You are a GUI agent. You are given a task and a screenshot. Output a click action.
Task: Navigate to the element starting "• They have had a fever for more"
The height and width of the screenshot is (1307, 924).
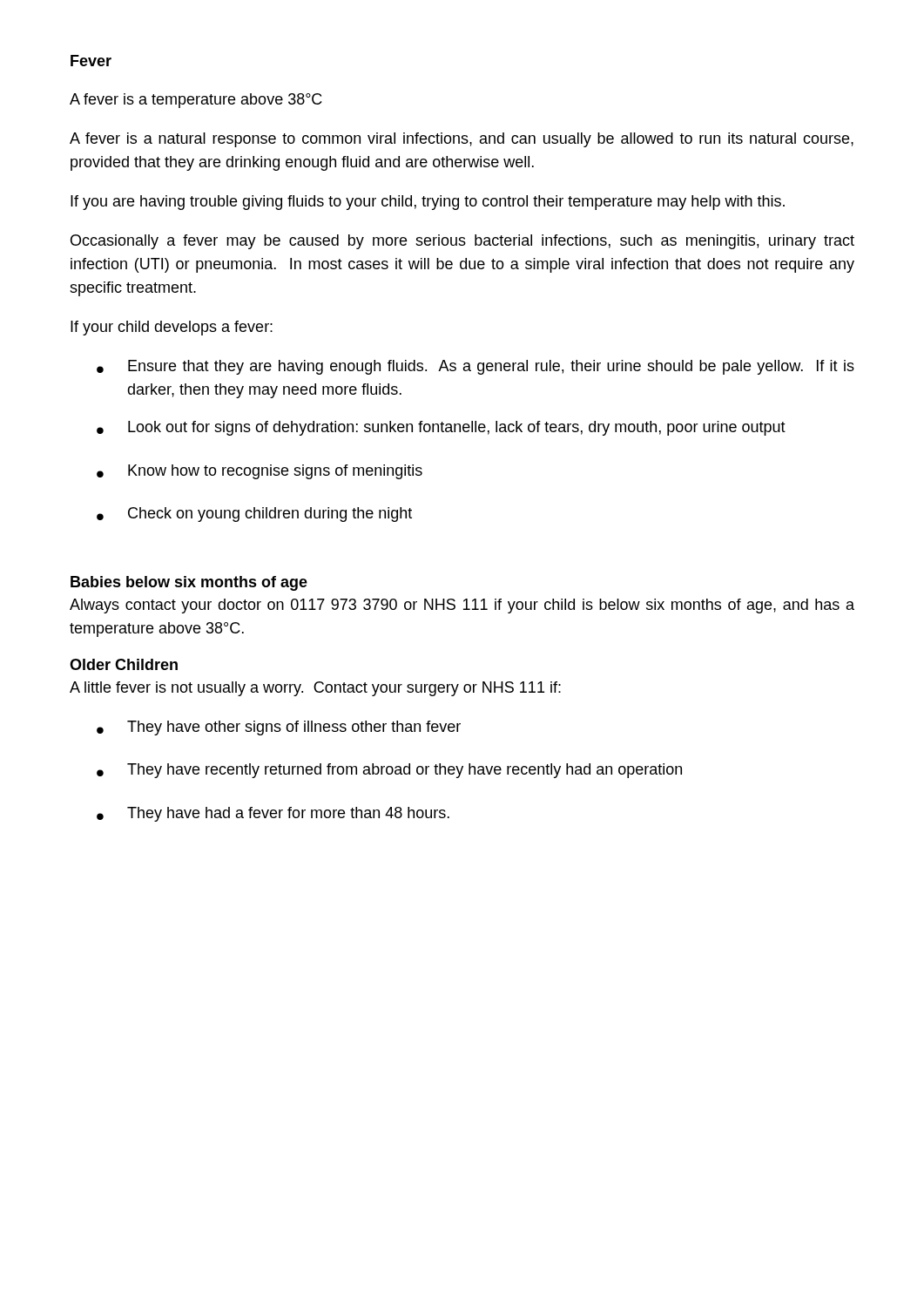[273, 816]
